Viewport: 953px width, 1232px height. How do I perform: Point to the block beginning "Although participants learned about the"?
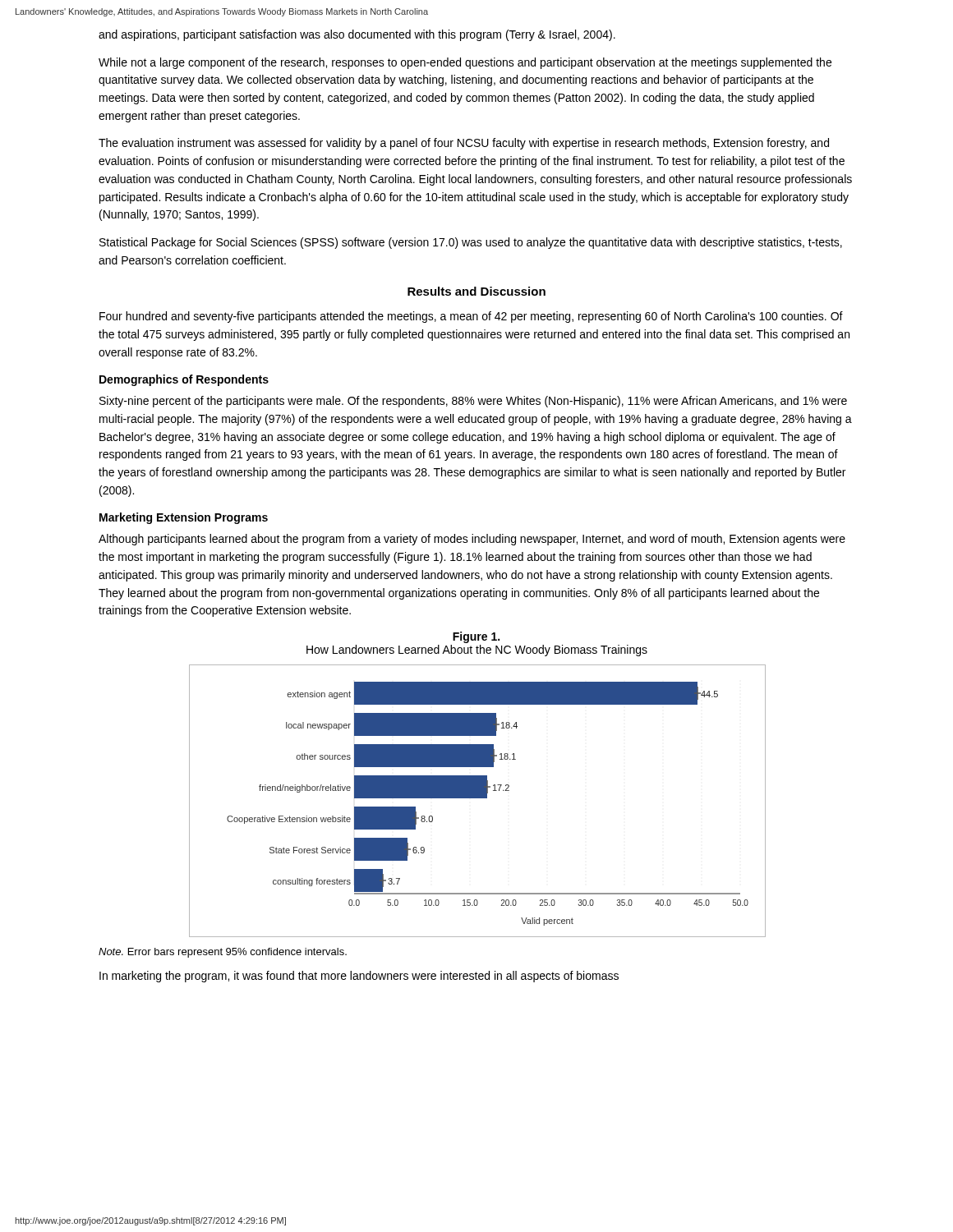[472, 575]
